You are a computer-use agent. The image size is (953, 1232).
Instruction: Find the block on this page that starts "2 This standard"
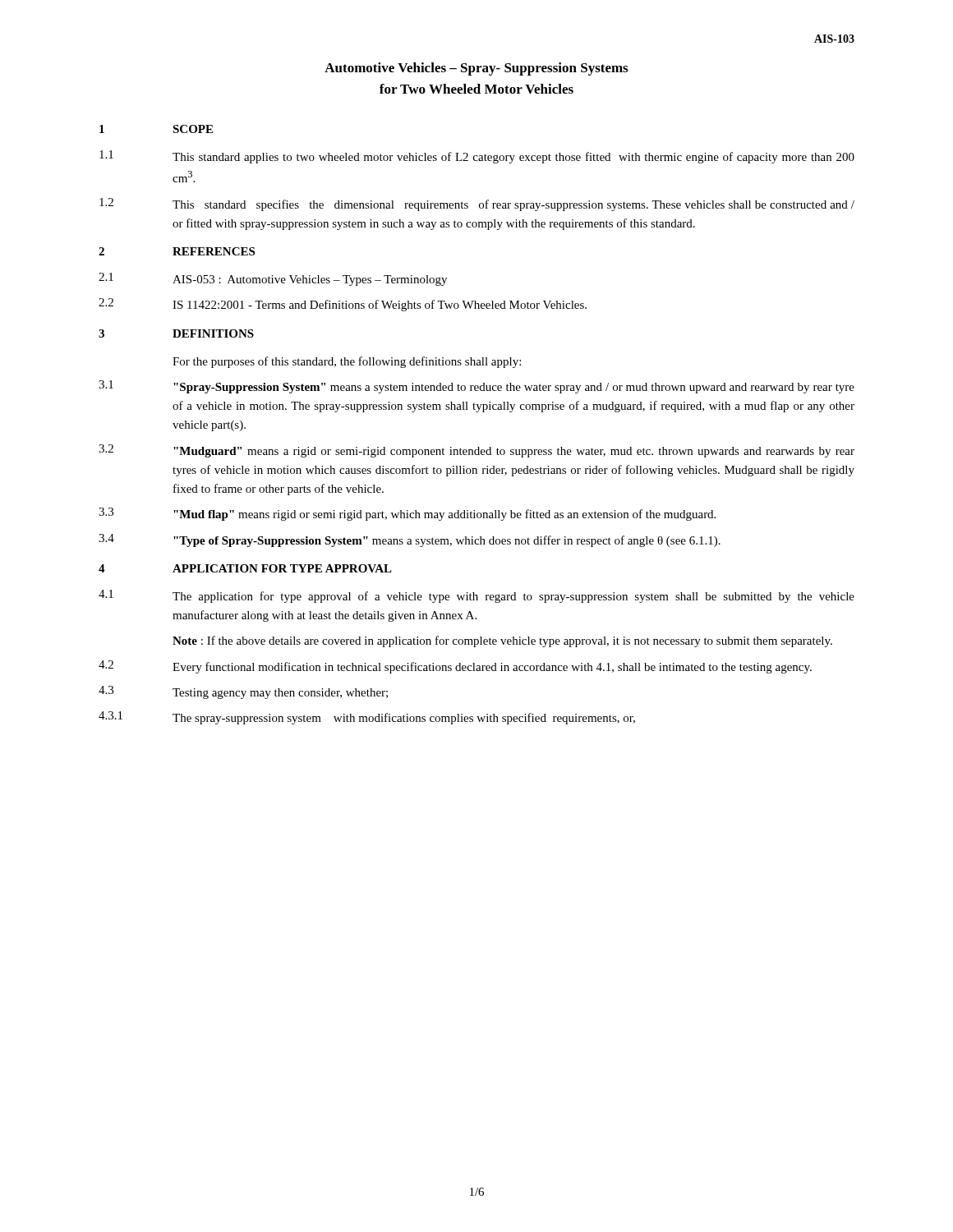click(x=476, y=214)
